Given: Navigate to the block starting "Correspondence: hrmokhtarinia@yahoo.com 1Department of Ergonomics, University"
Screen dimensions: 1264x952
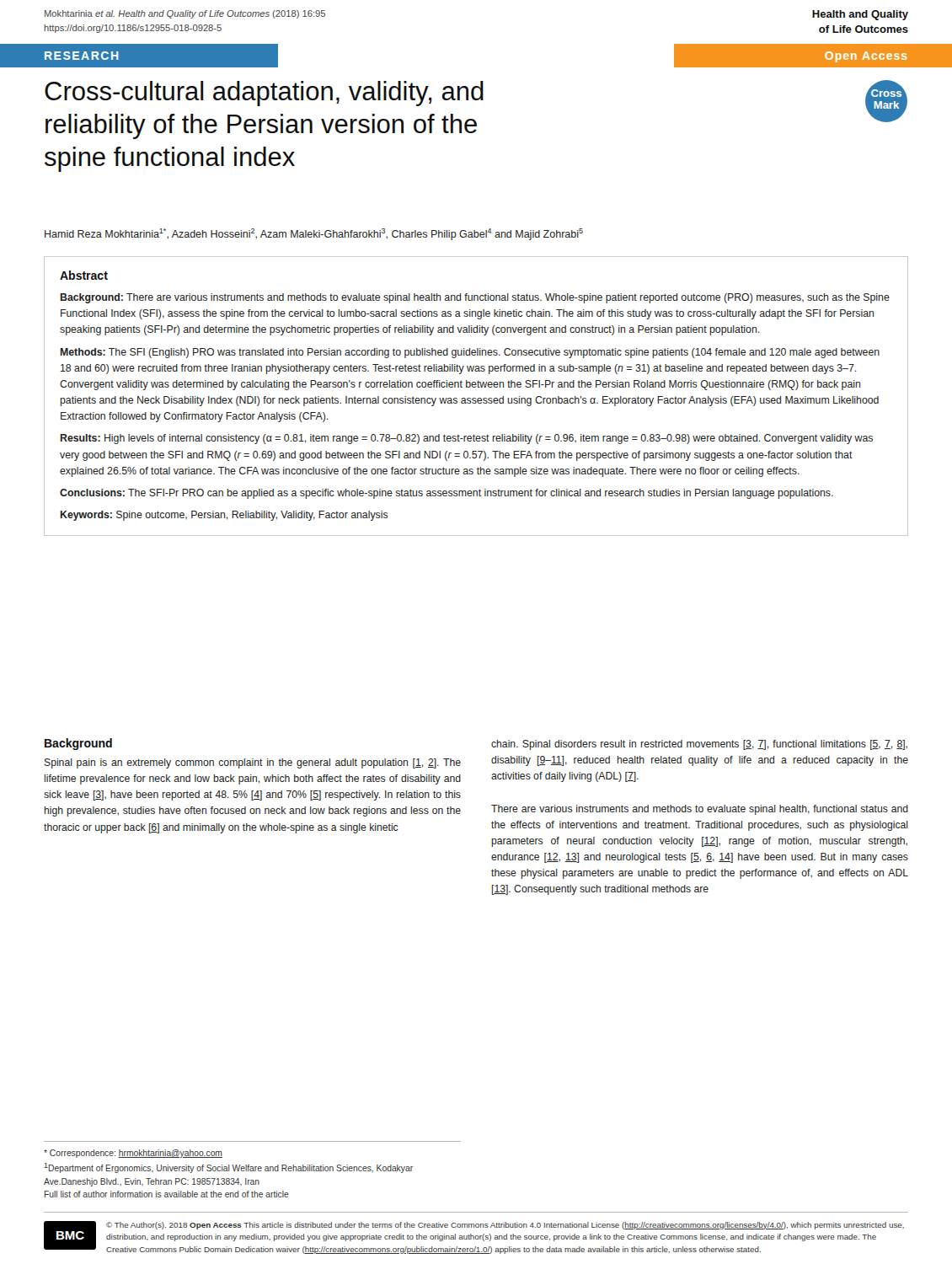Looking at the screenshot, I should point(228,1174).
